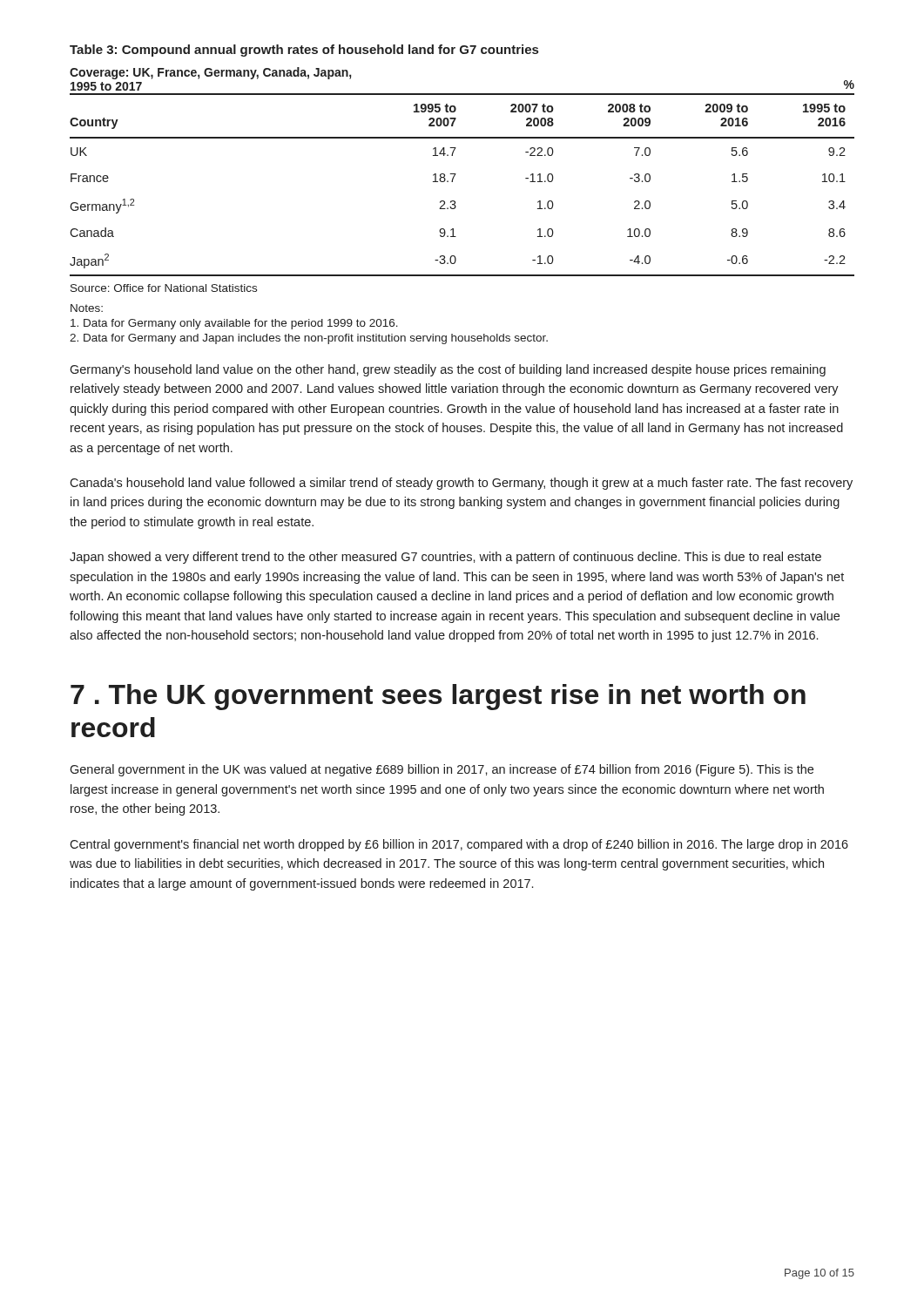924x1307 pixels.
Task: Locate the region starting "7 . The UK"
Action: click(438, 711)
